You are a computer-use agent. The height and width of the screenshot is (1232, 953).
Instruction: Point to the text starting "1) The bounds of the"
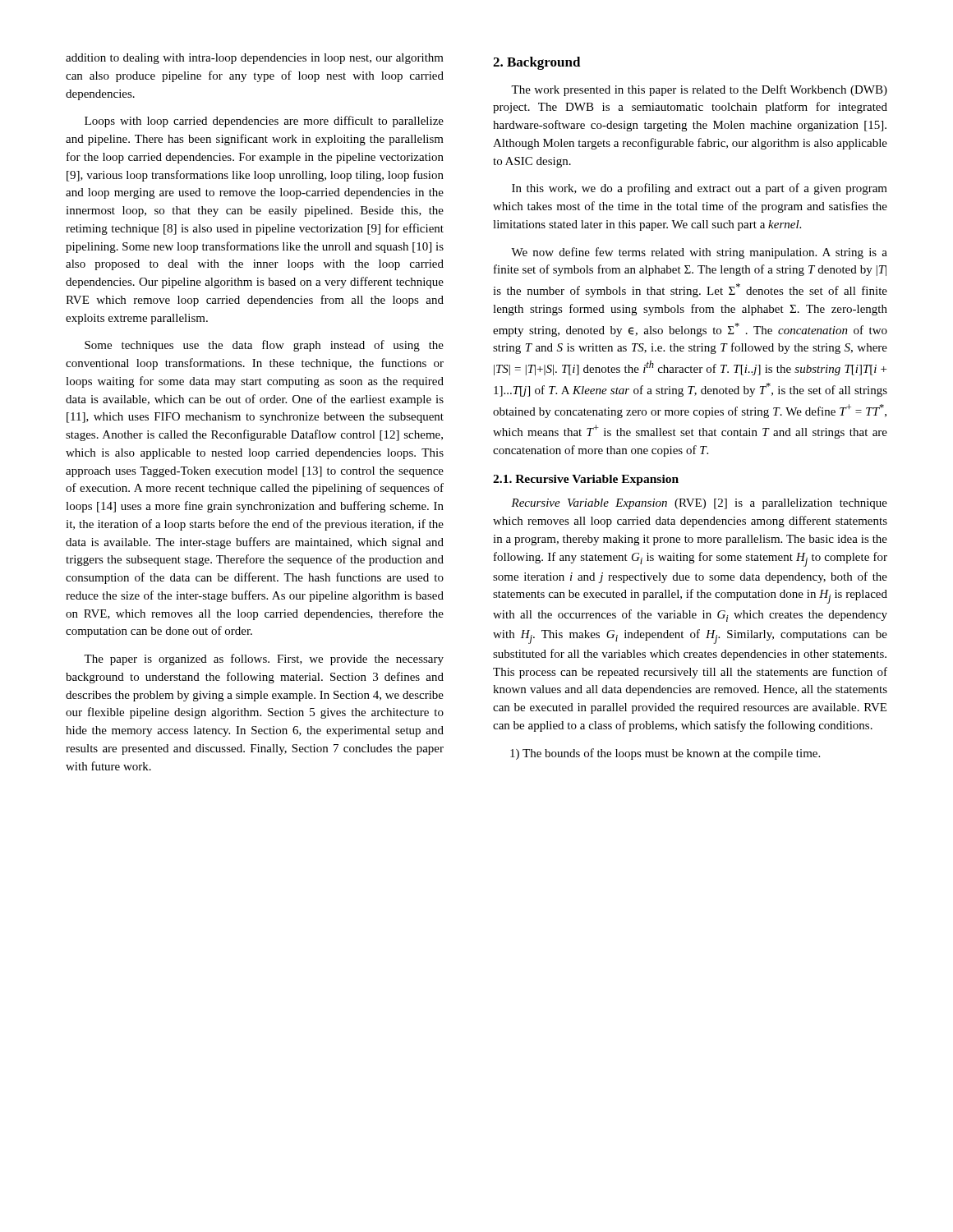coord(665,753)
